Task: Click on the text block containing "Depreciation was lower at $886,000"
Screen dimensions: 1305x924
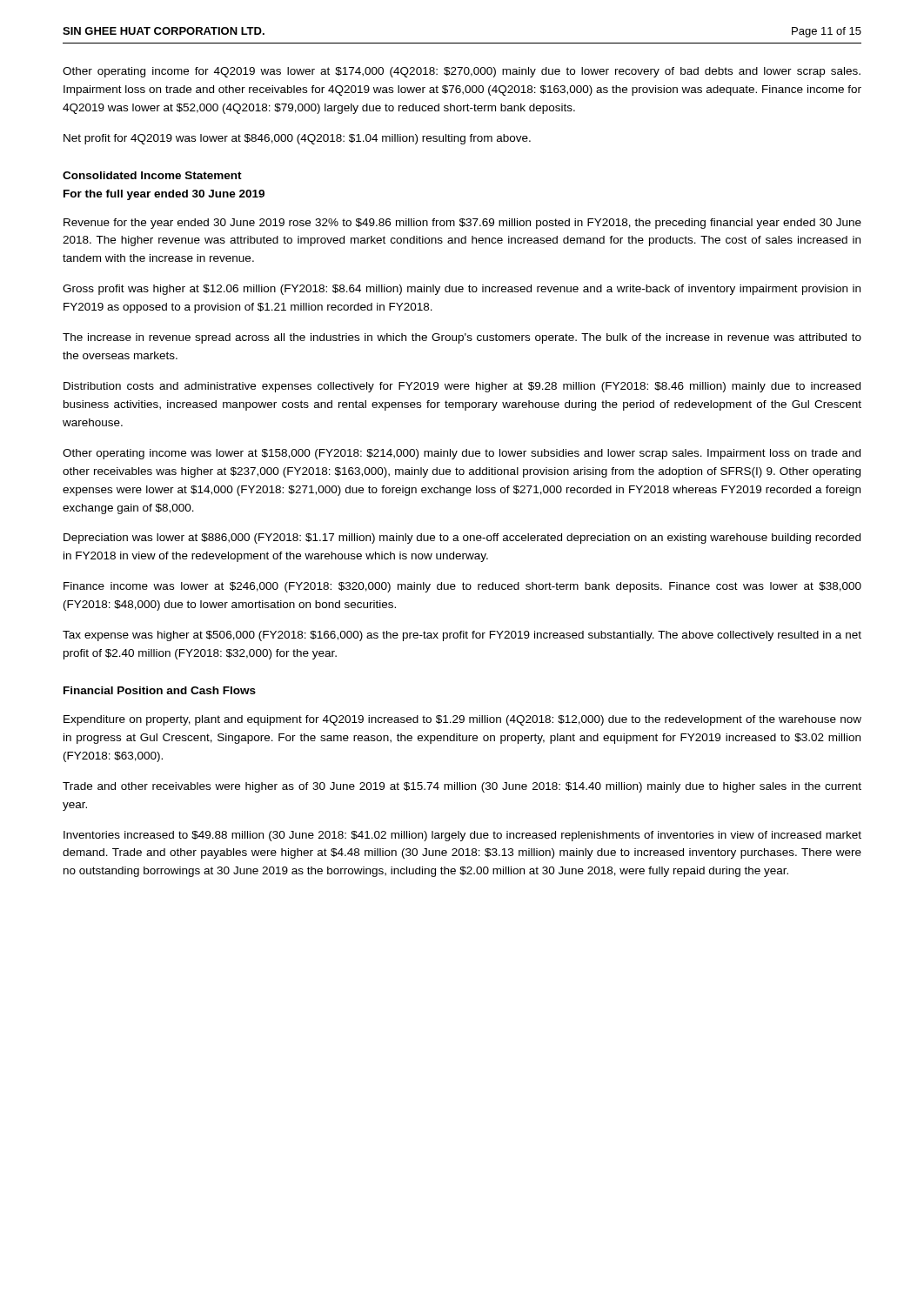Action: (x=462, y=547)
